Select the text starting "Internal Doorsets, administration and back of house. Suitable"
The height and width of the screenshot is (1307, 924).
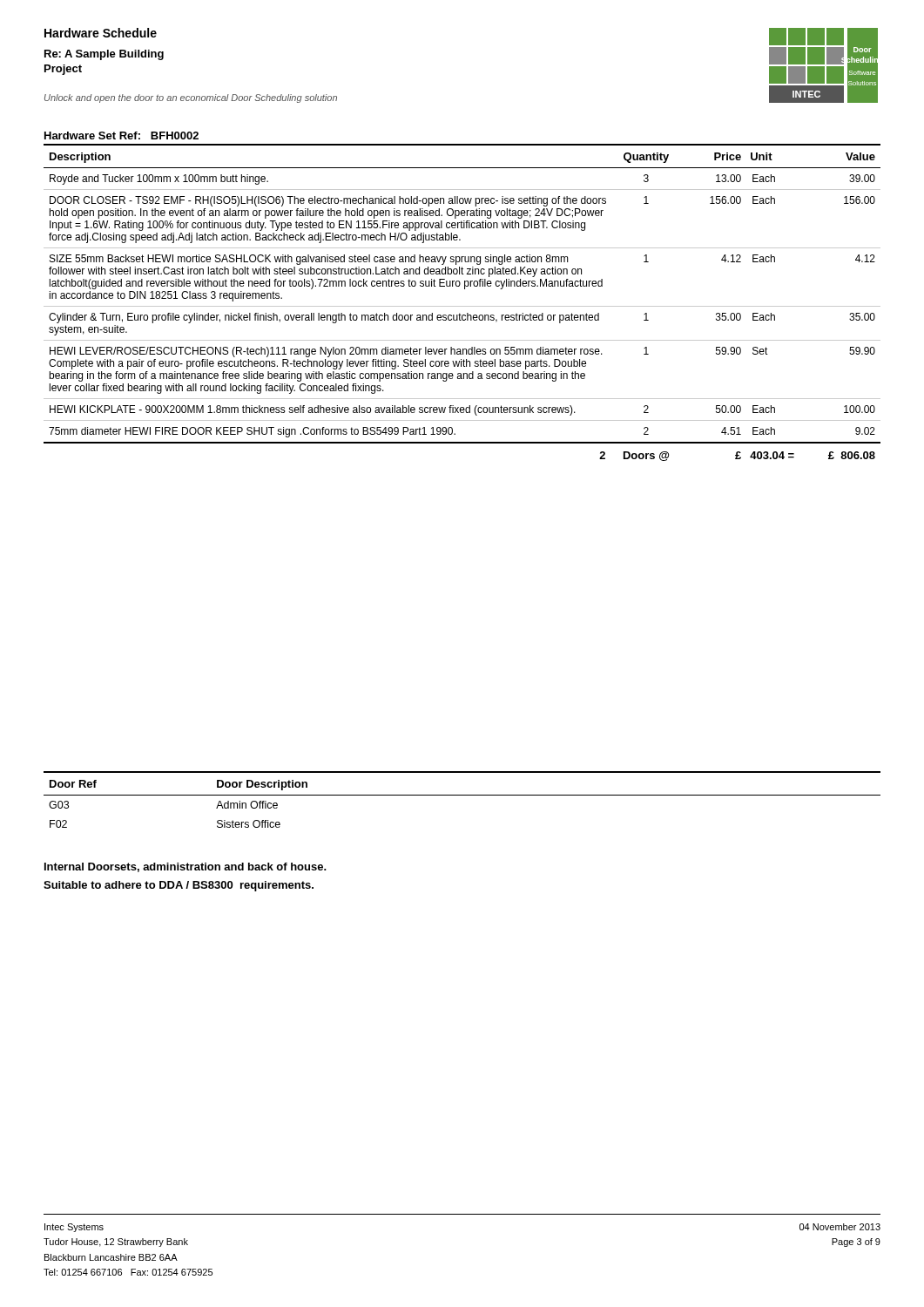(x=185, y=867)
